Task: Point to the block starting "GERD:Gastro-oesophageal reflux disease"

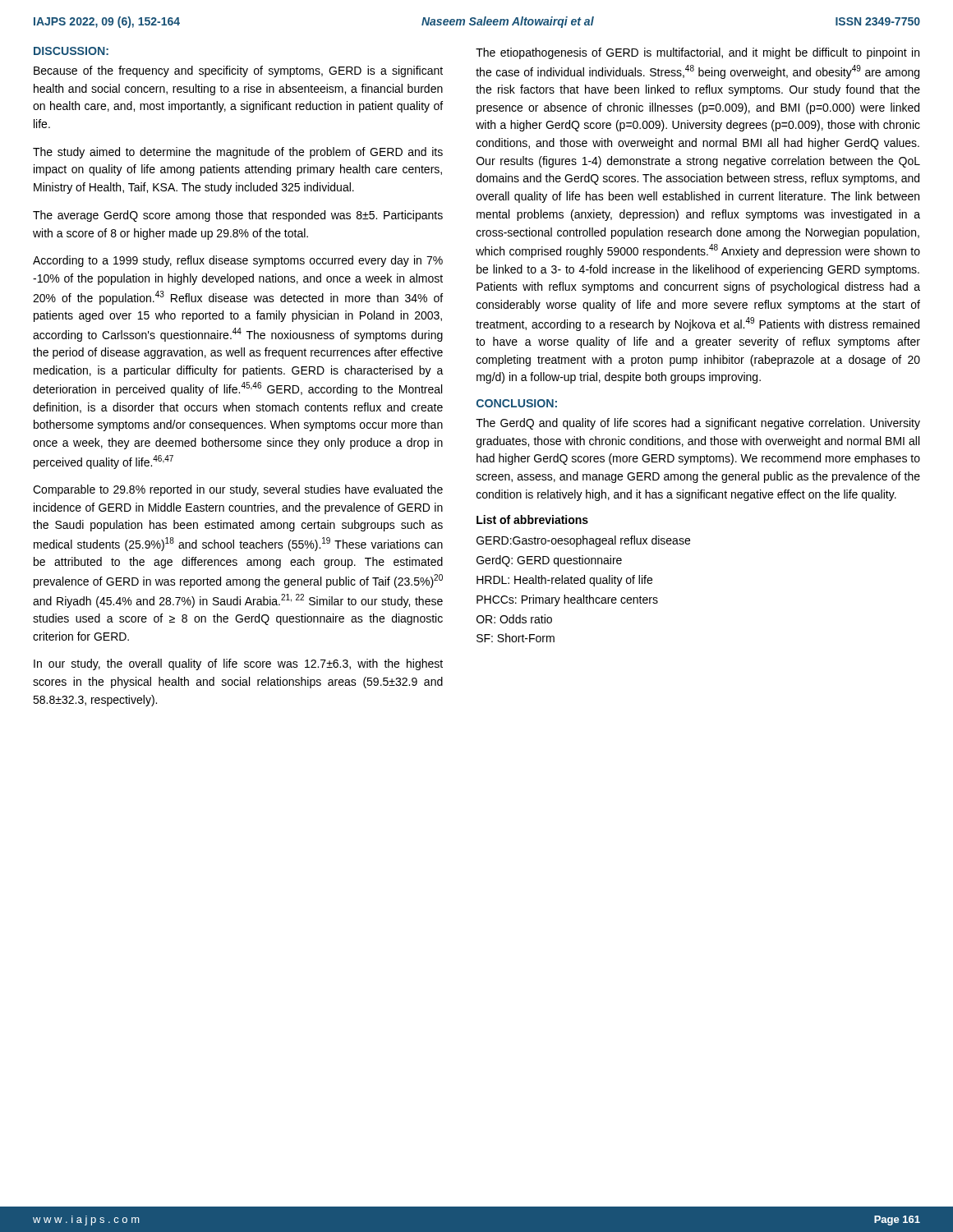Action: click(x=583, y=541)
